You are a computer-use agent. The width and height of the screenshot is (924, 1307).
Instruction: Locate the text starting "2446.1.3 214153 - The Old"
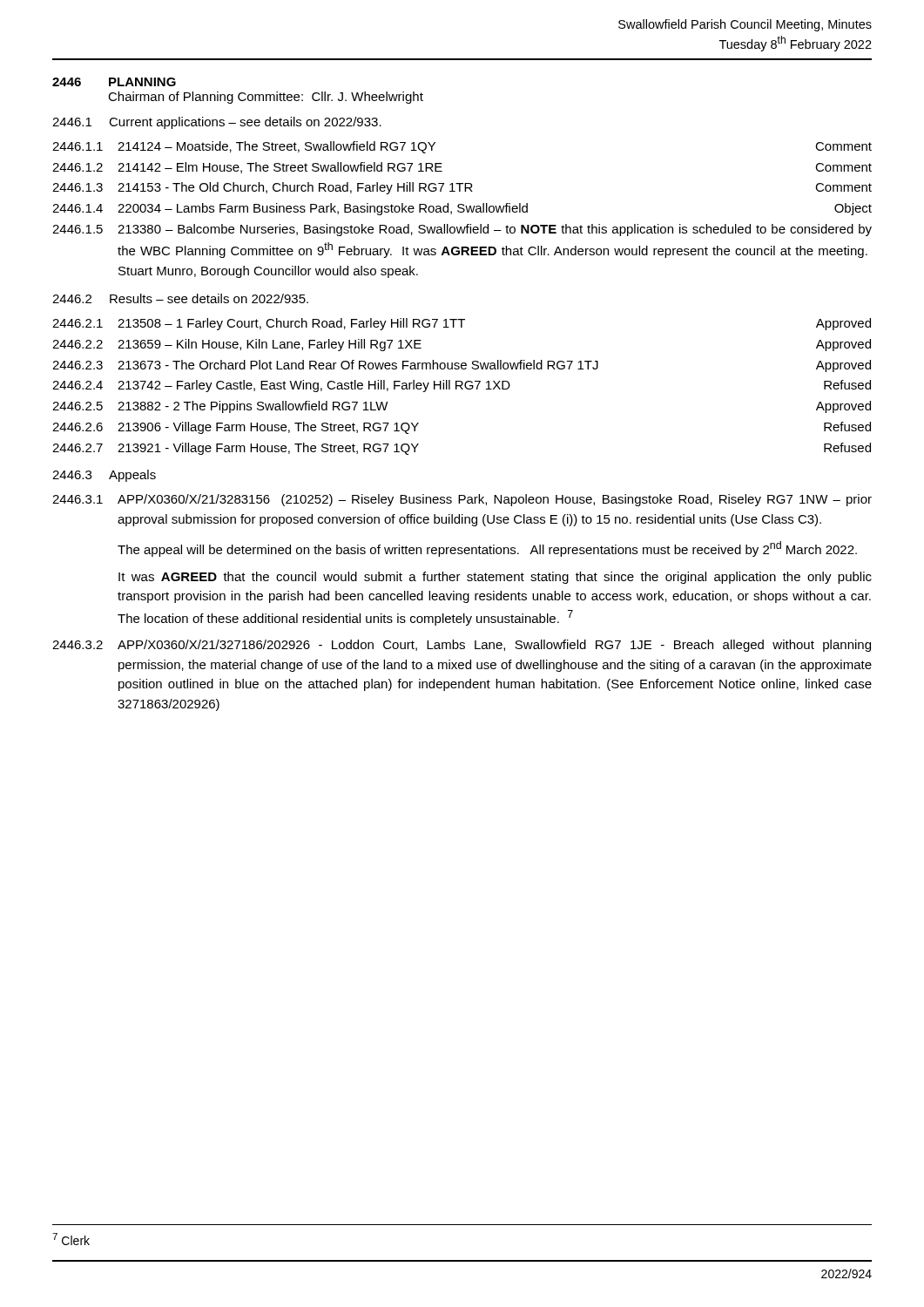point(462,187)
